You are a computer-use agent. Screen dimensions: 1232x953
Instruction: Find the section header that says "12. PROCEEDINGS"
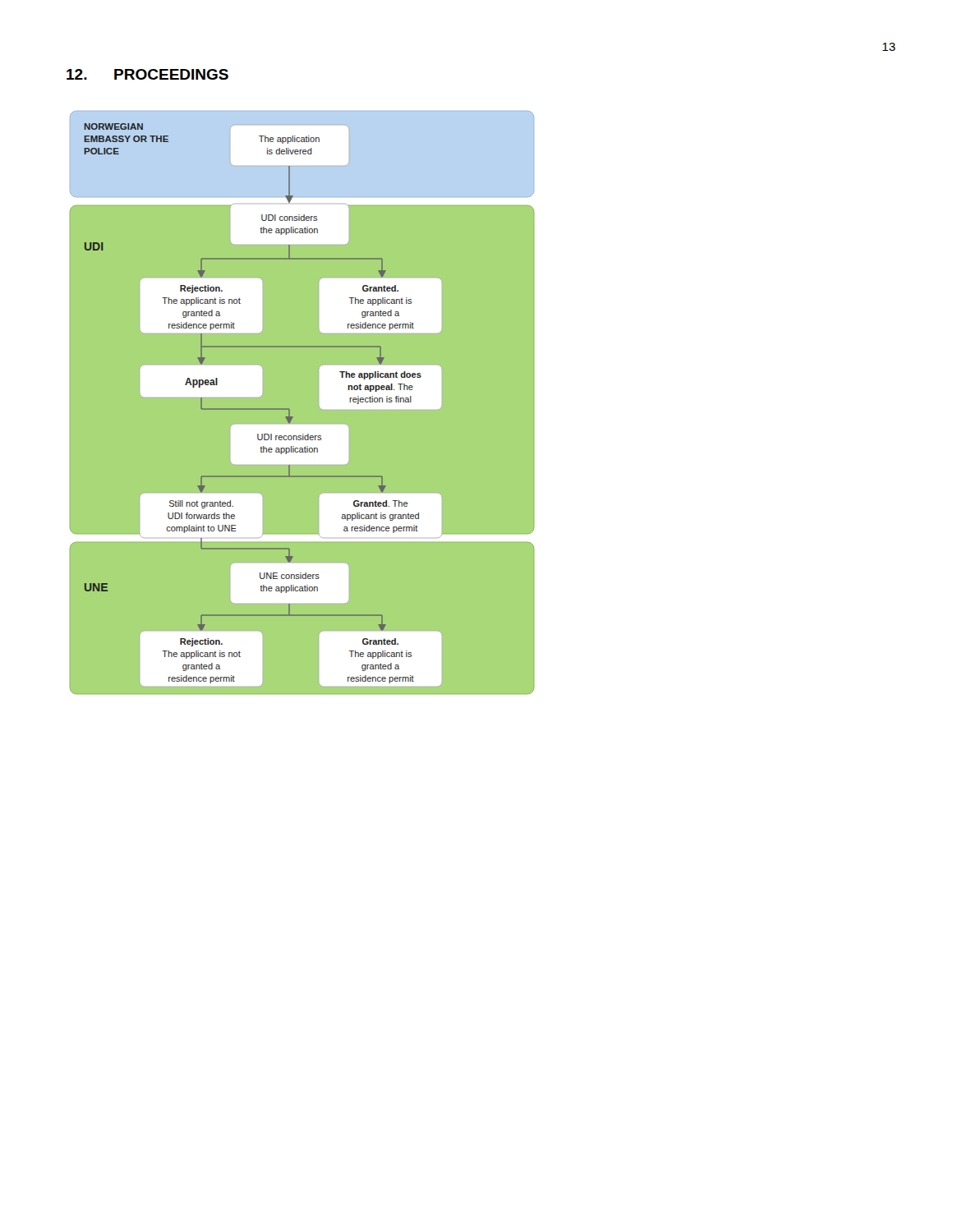pos(147,74)
